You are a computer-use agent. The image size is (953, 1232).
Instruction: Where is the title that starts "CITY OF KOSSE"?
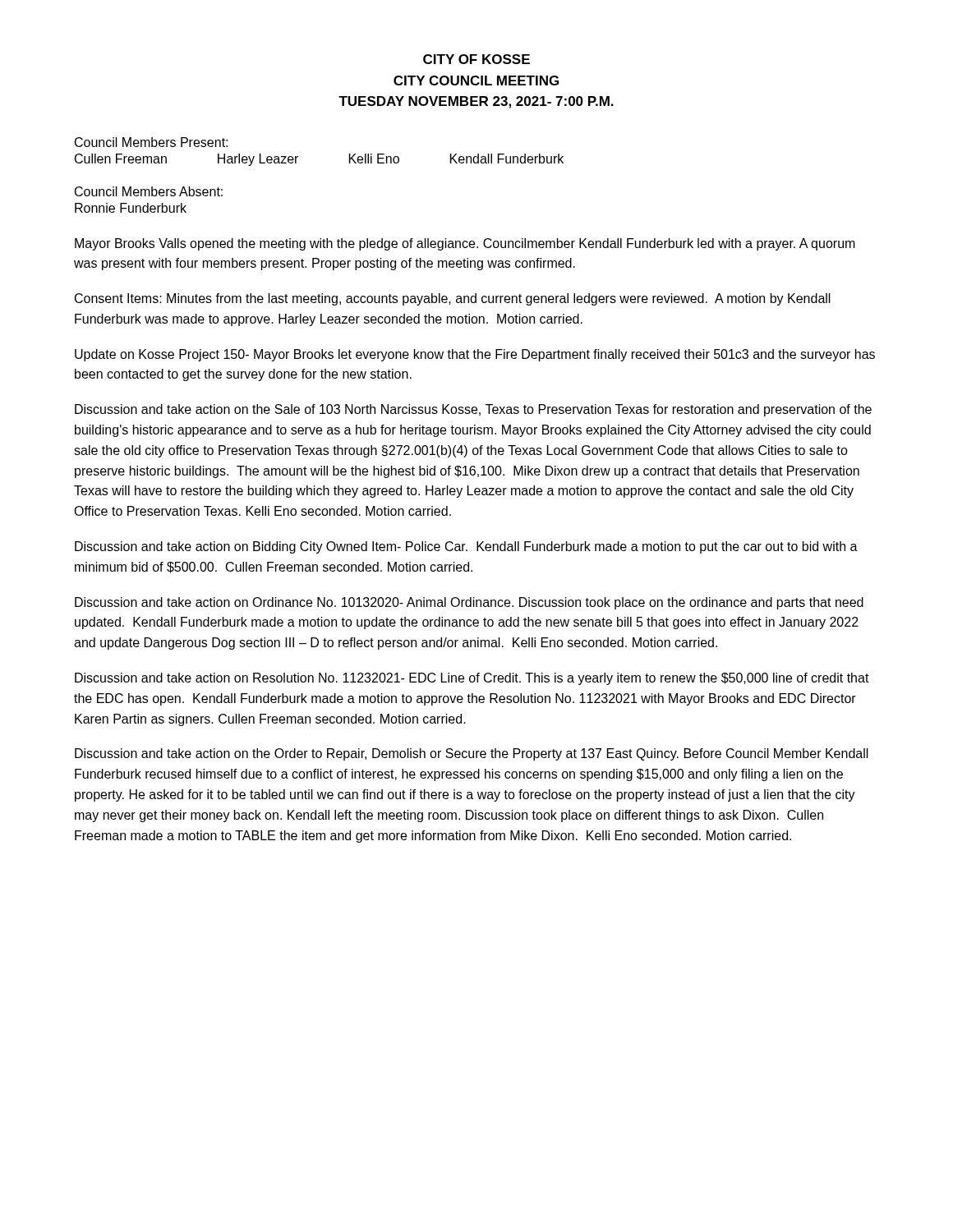(476, 81)
